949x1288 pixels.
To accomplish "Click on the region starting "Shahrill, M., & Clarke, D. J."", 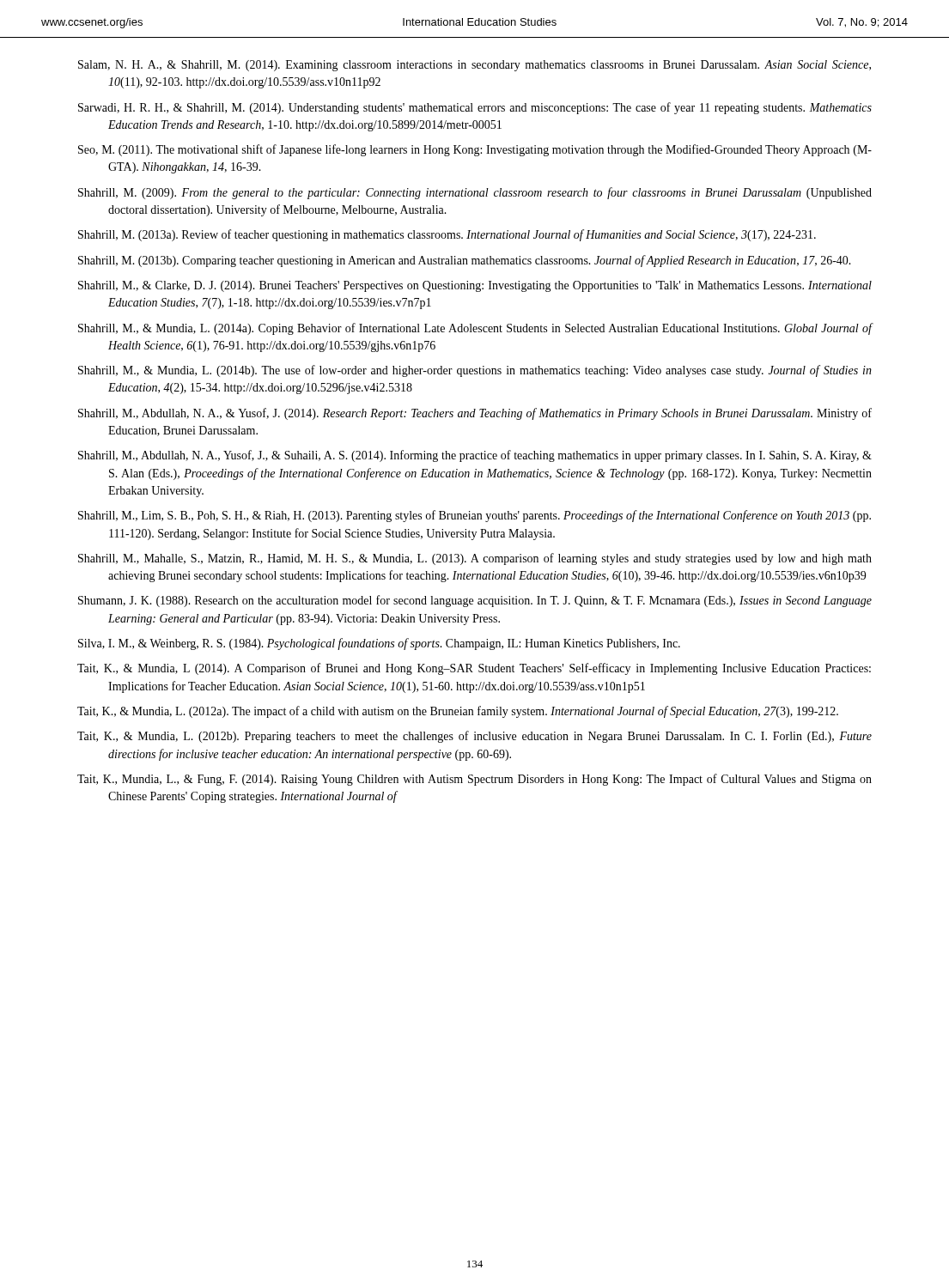I will [x=474, y=294].
